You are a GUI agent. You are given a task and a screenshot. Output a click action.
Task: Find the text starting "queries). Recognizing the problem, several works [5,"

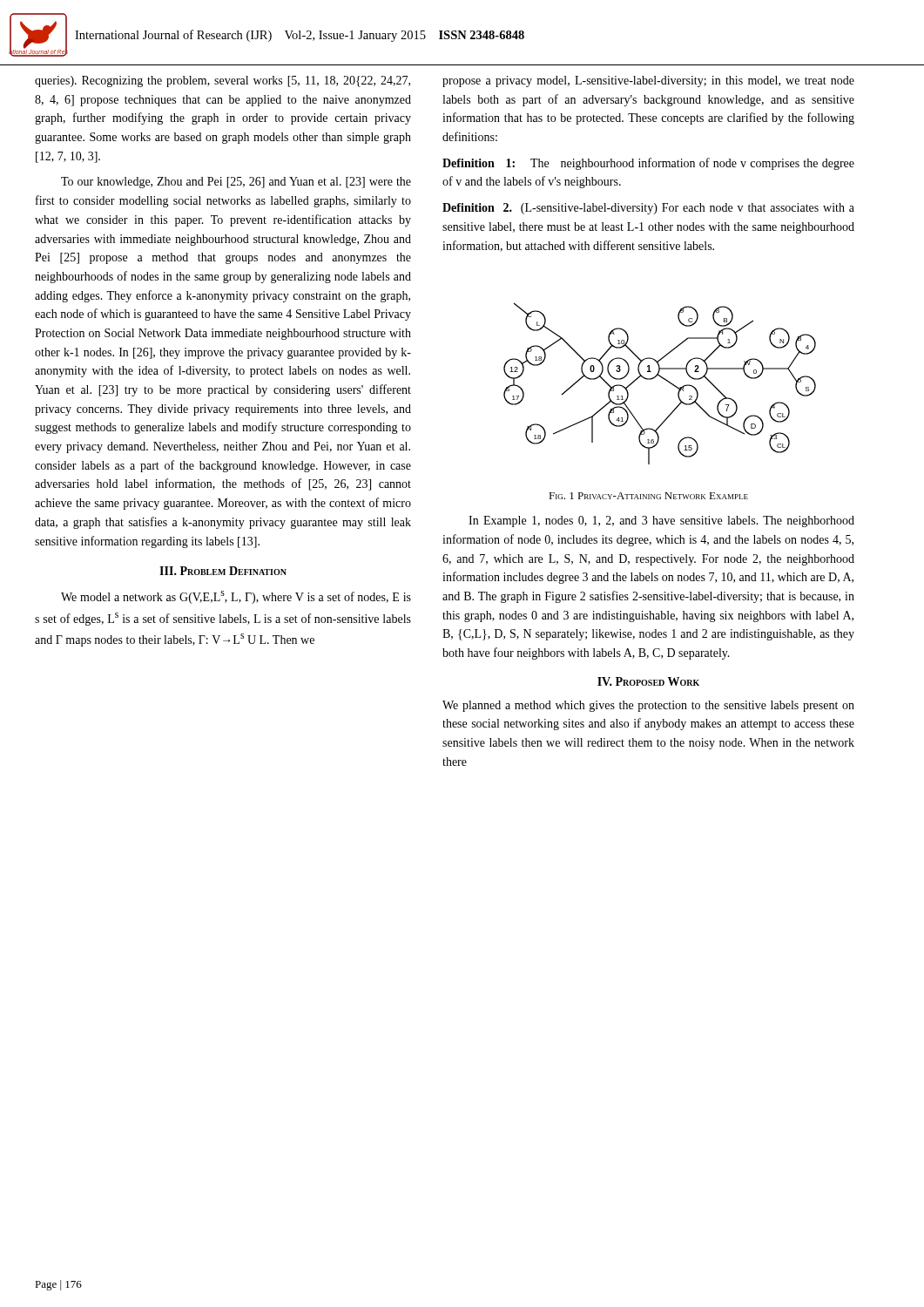[223, 119]
